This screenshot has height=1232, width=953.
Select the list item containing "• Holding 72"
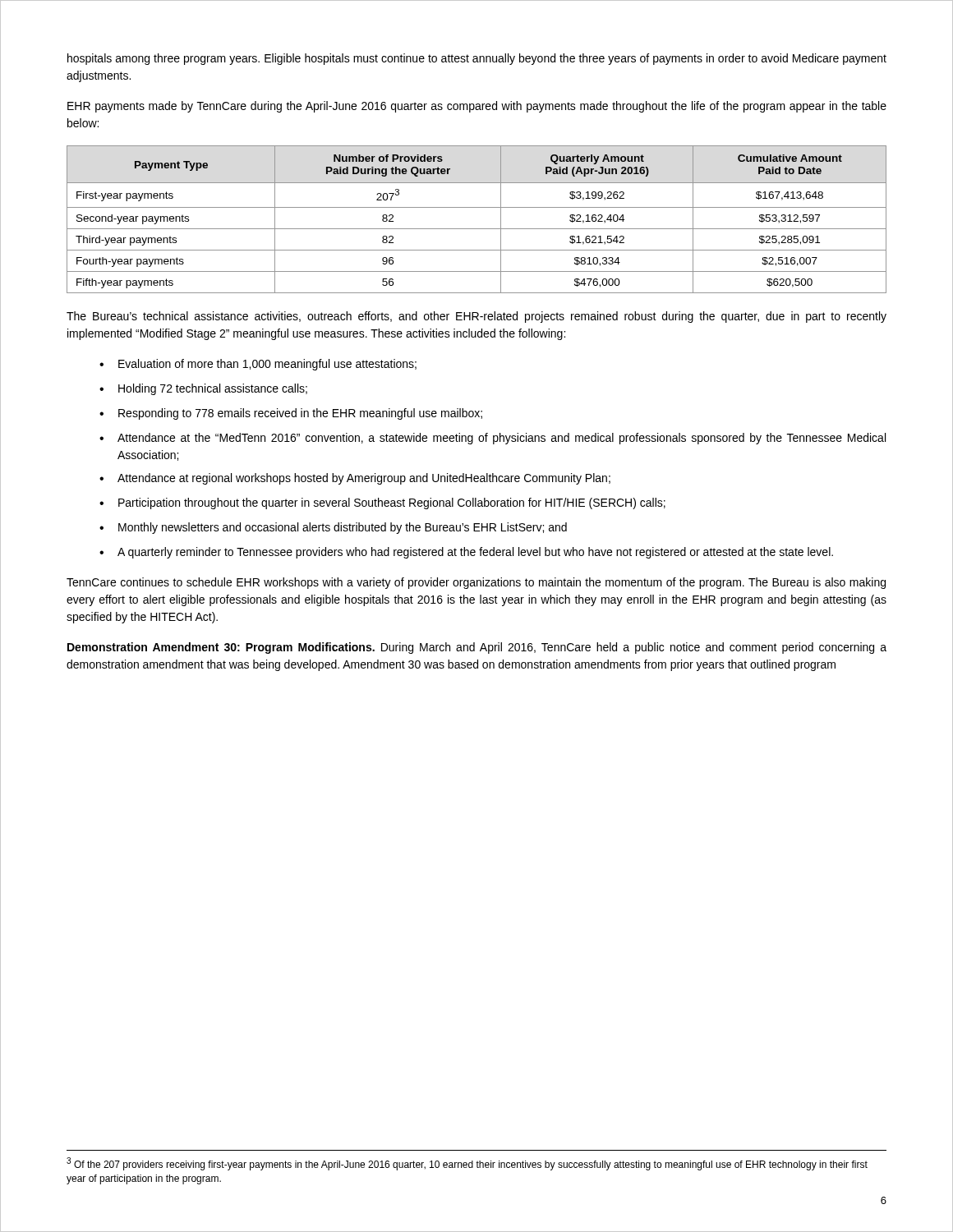click(203, 389)
